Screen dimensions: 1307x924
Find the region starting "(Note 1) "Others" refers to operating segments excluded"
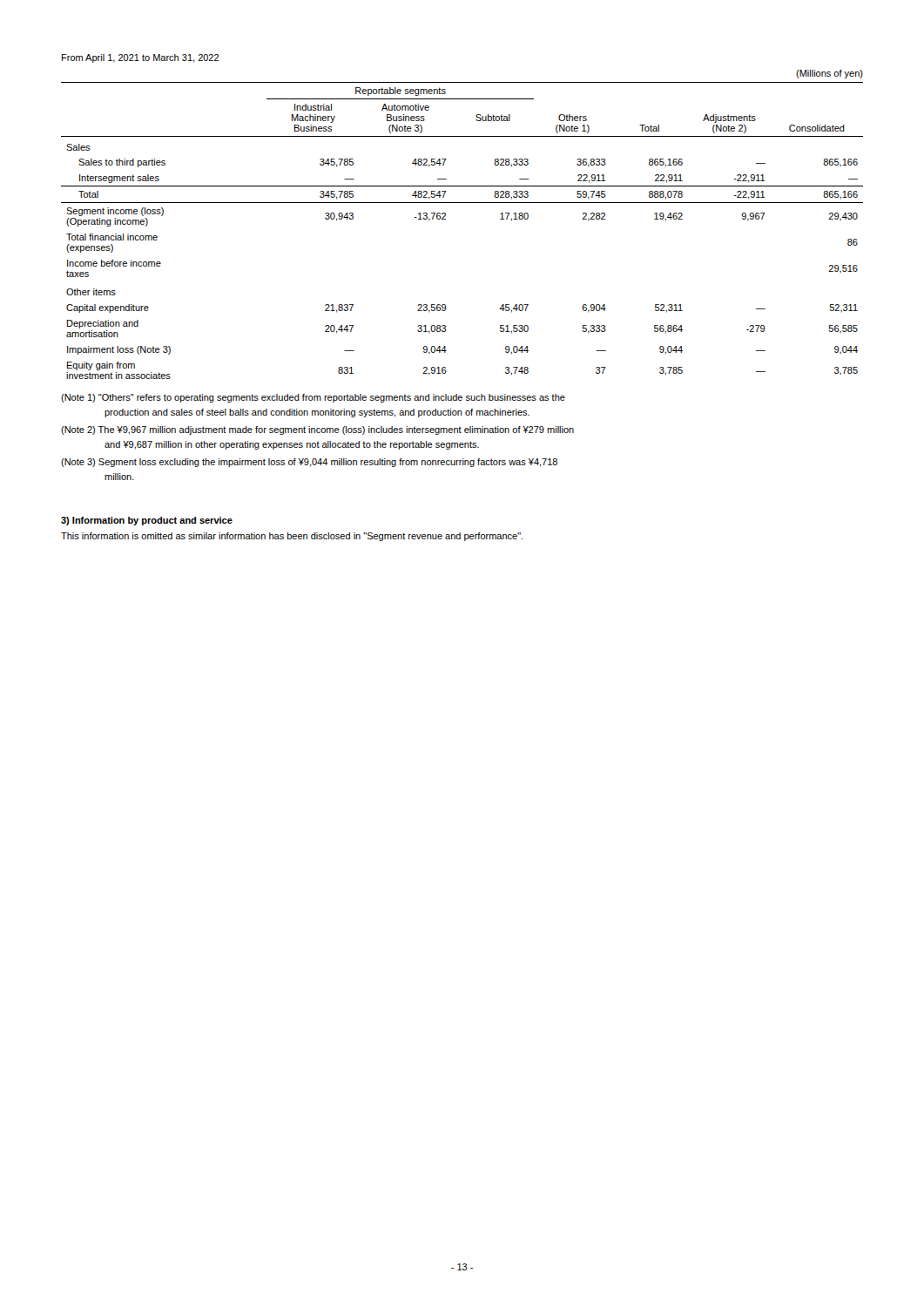(x=462, y=406)
